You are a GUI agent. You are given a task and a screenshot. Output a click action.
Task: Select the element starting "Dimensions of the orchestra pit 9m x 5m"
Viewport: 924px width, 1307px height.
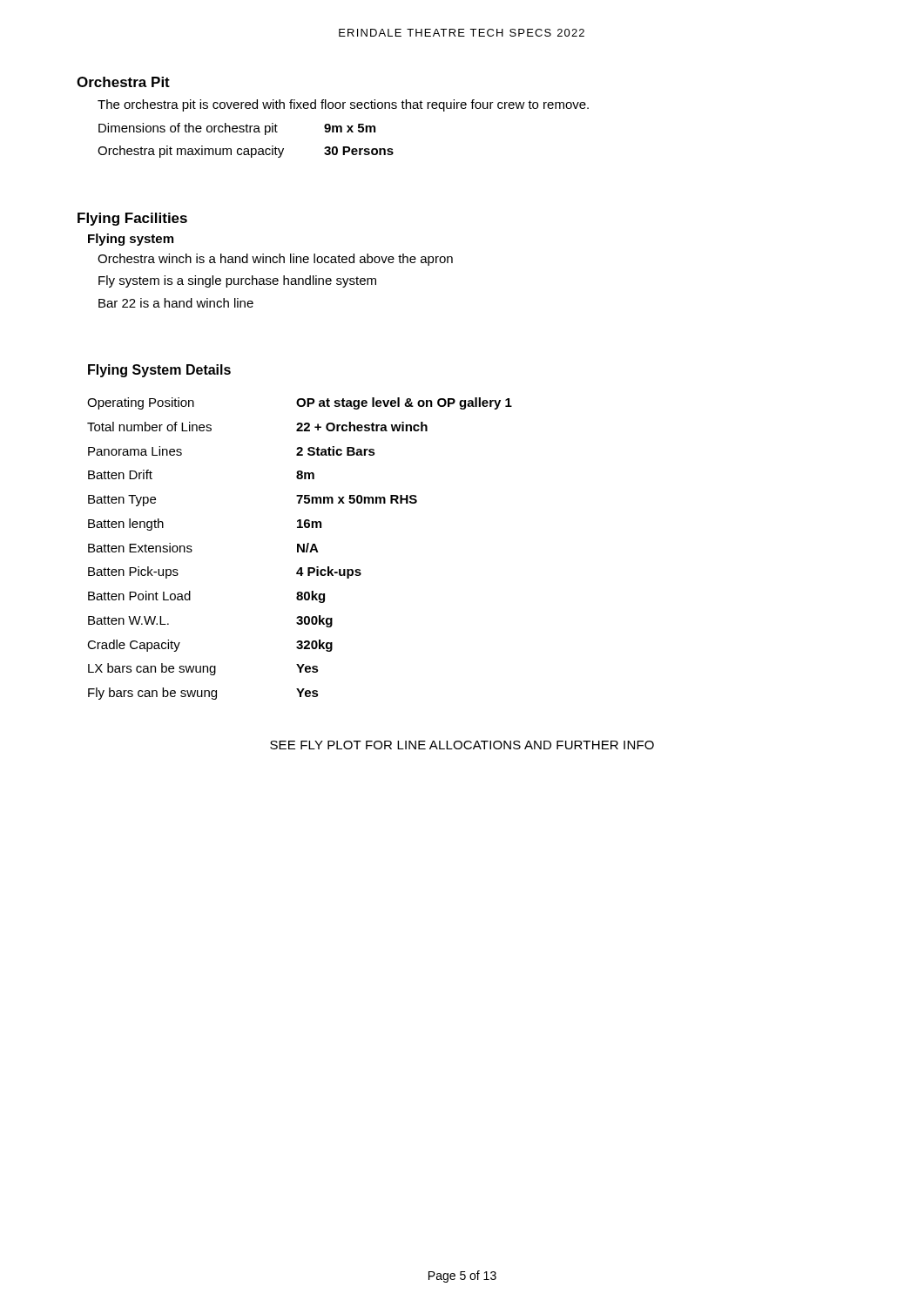(237, 128)
